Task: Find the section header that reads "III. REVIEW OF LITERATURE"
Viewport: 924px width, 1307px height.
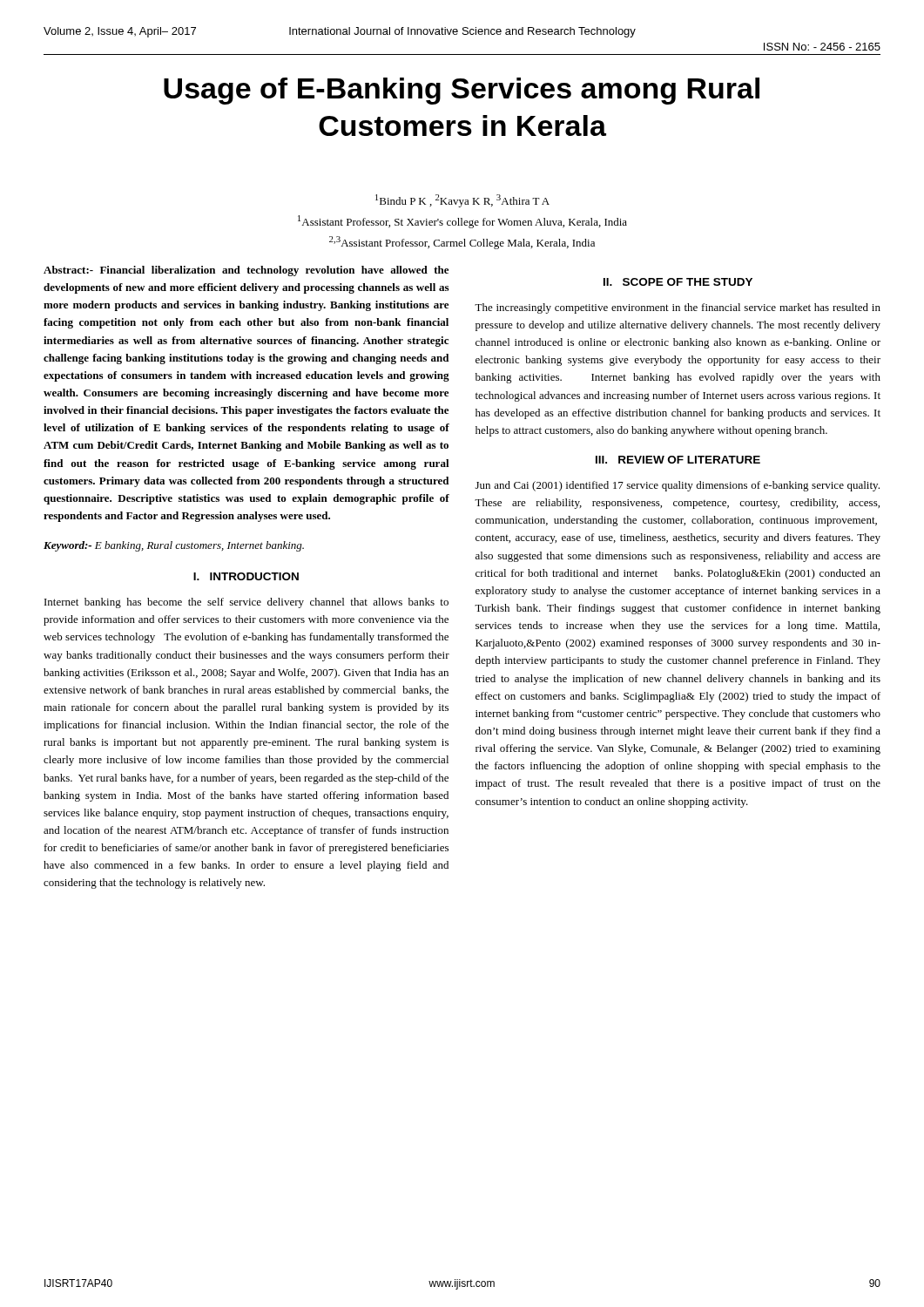Action: point(678,460)
